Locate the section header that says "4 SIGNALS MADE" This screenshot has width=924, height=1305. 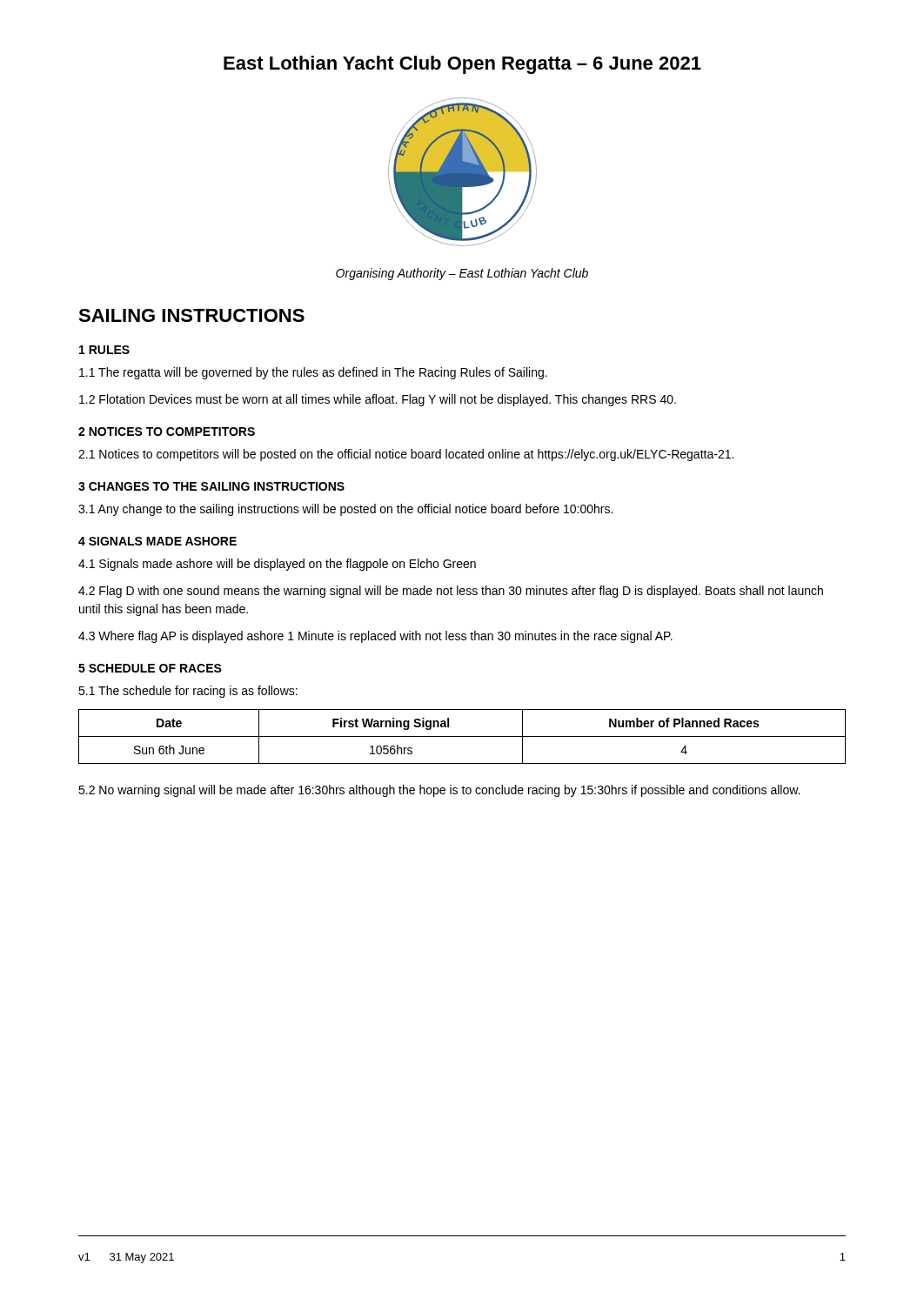click(158, 541)
